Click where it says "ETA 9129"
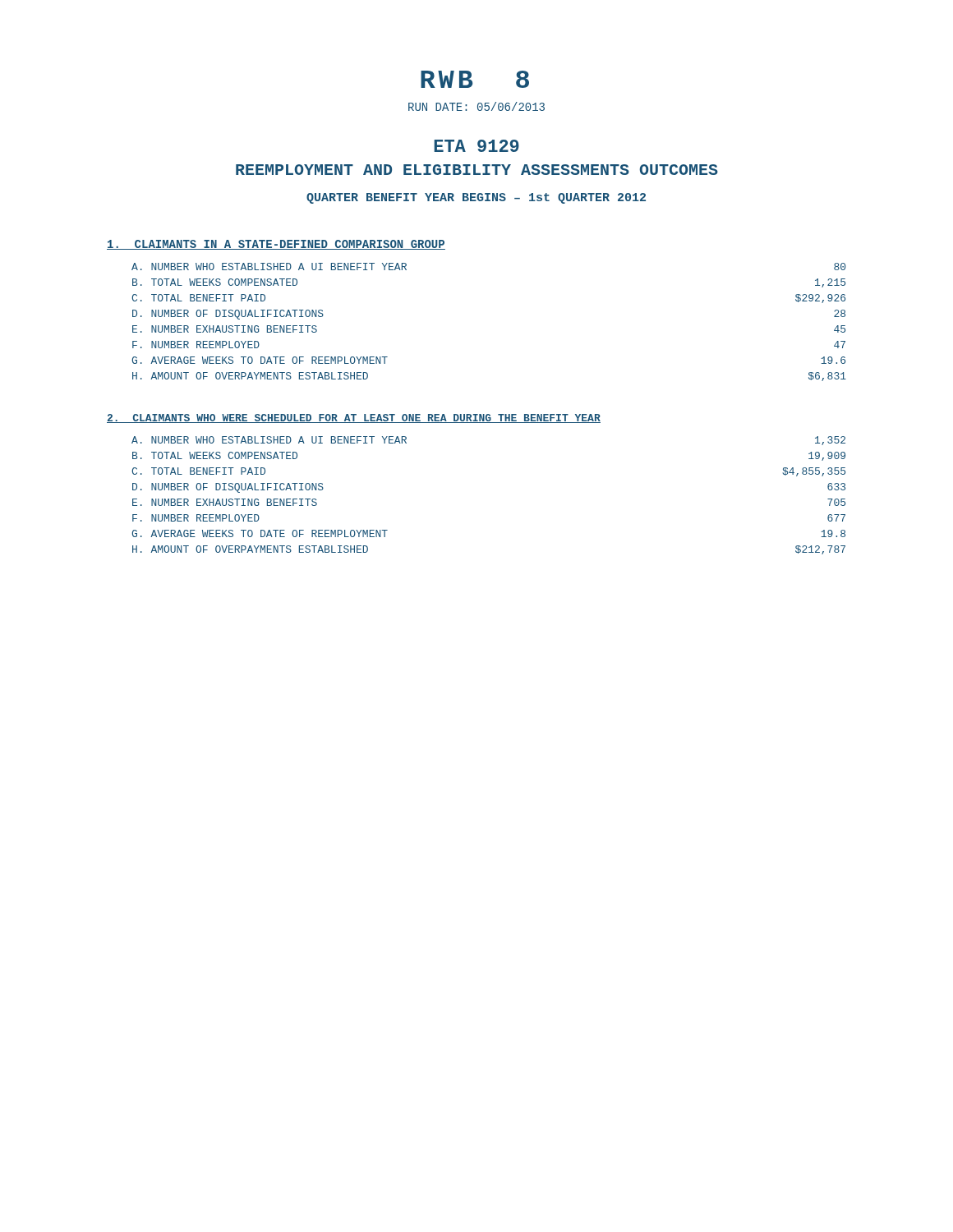 tap(476, 147)
